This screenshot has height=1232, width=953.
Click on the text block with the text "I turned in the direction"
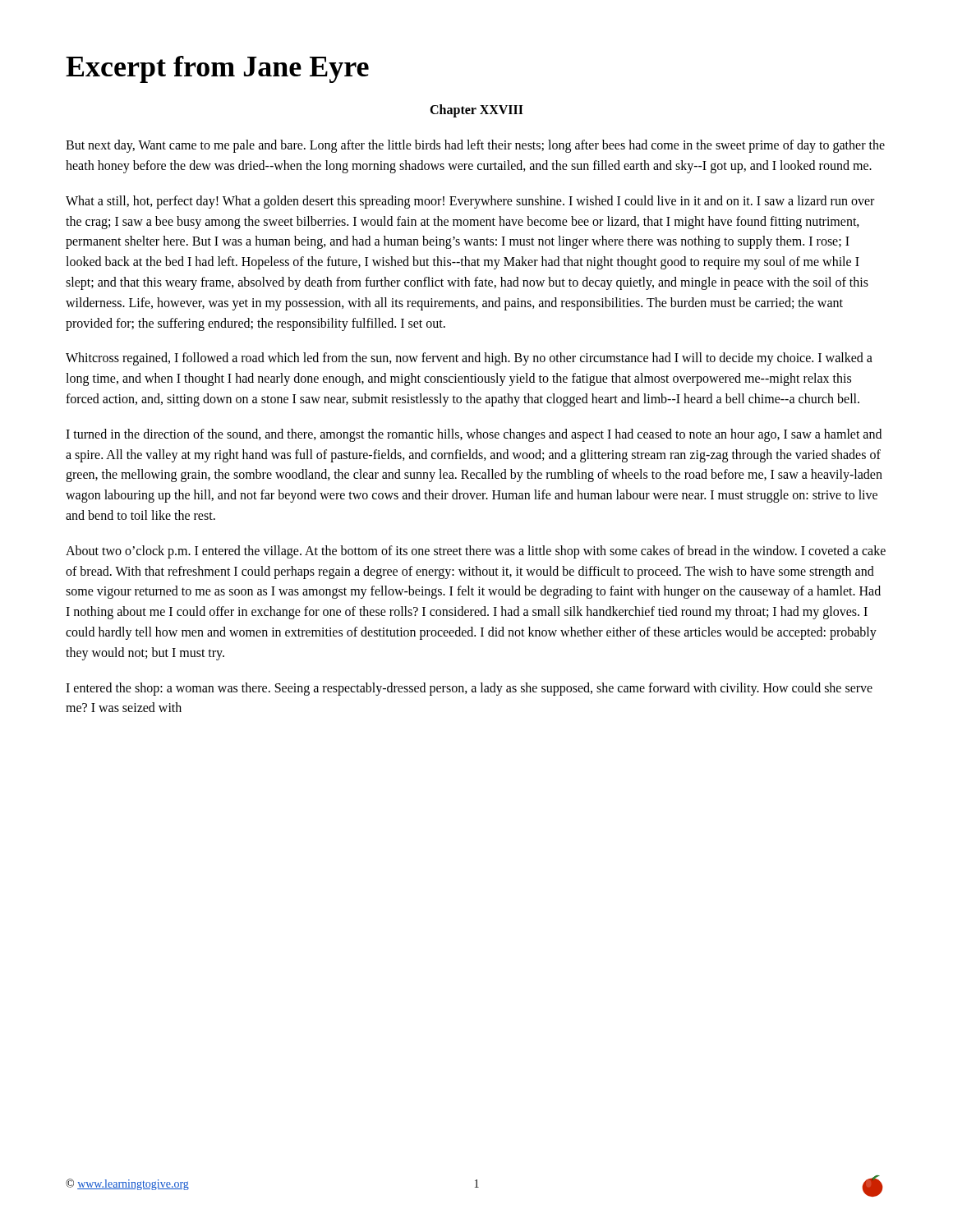pos(474,475)
